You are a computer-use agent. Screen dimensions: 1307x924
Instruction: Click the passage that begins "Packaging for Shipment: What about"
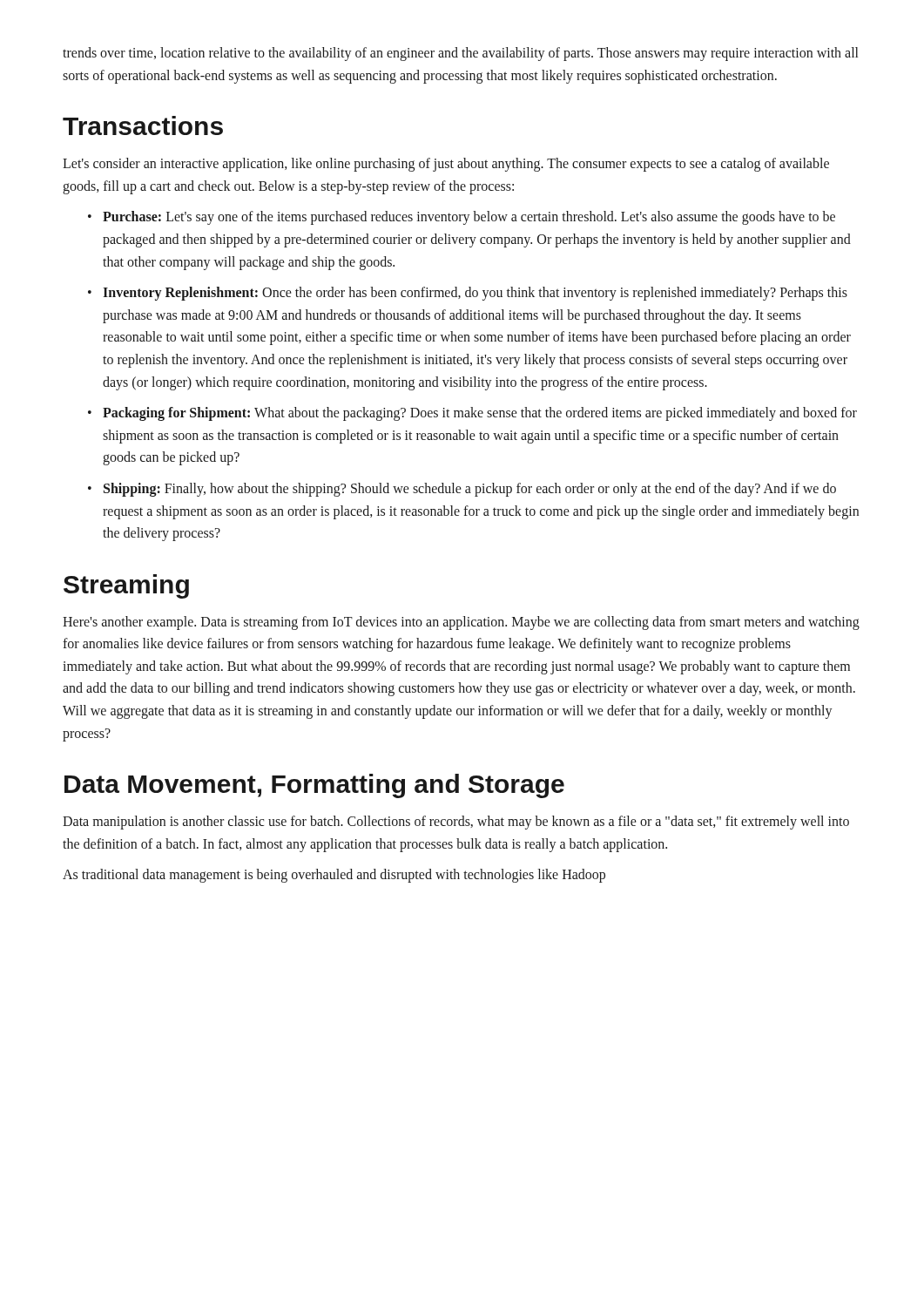click(x=480, y=435)
